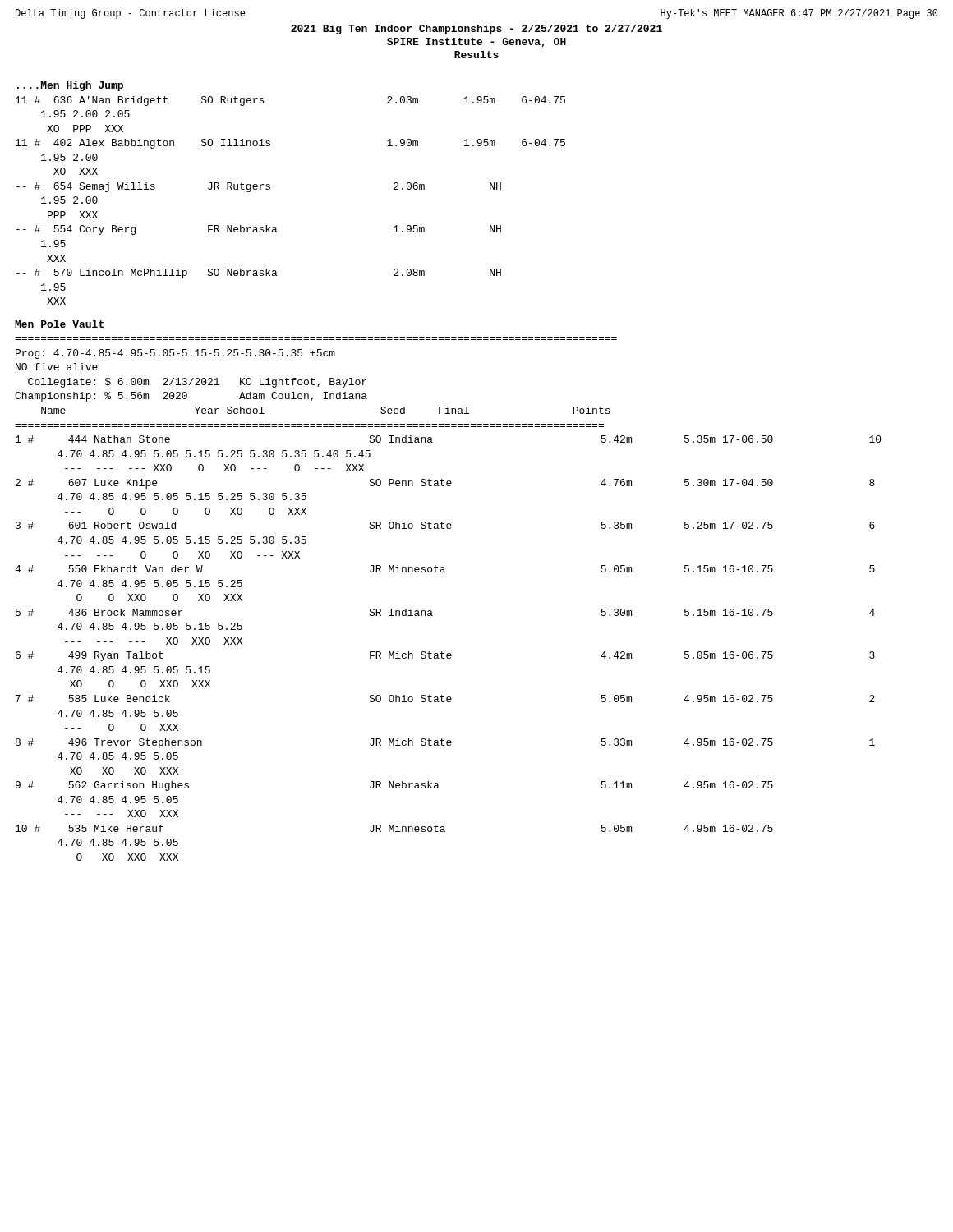Click on the text block containing "# 554 Cory"

pos(259,230)
